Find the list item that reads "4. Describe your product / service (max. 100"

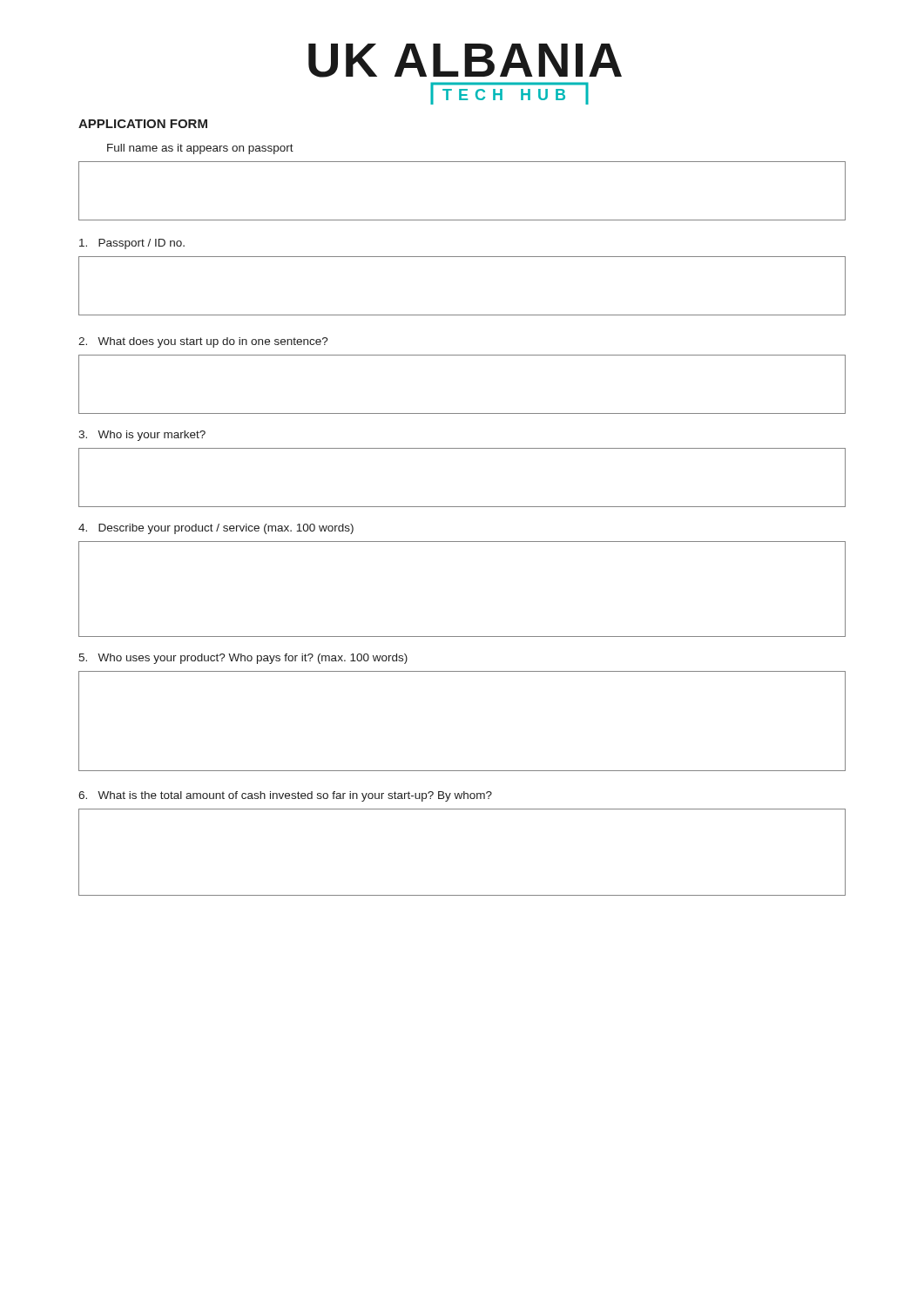(216, 528)
